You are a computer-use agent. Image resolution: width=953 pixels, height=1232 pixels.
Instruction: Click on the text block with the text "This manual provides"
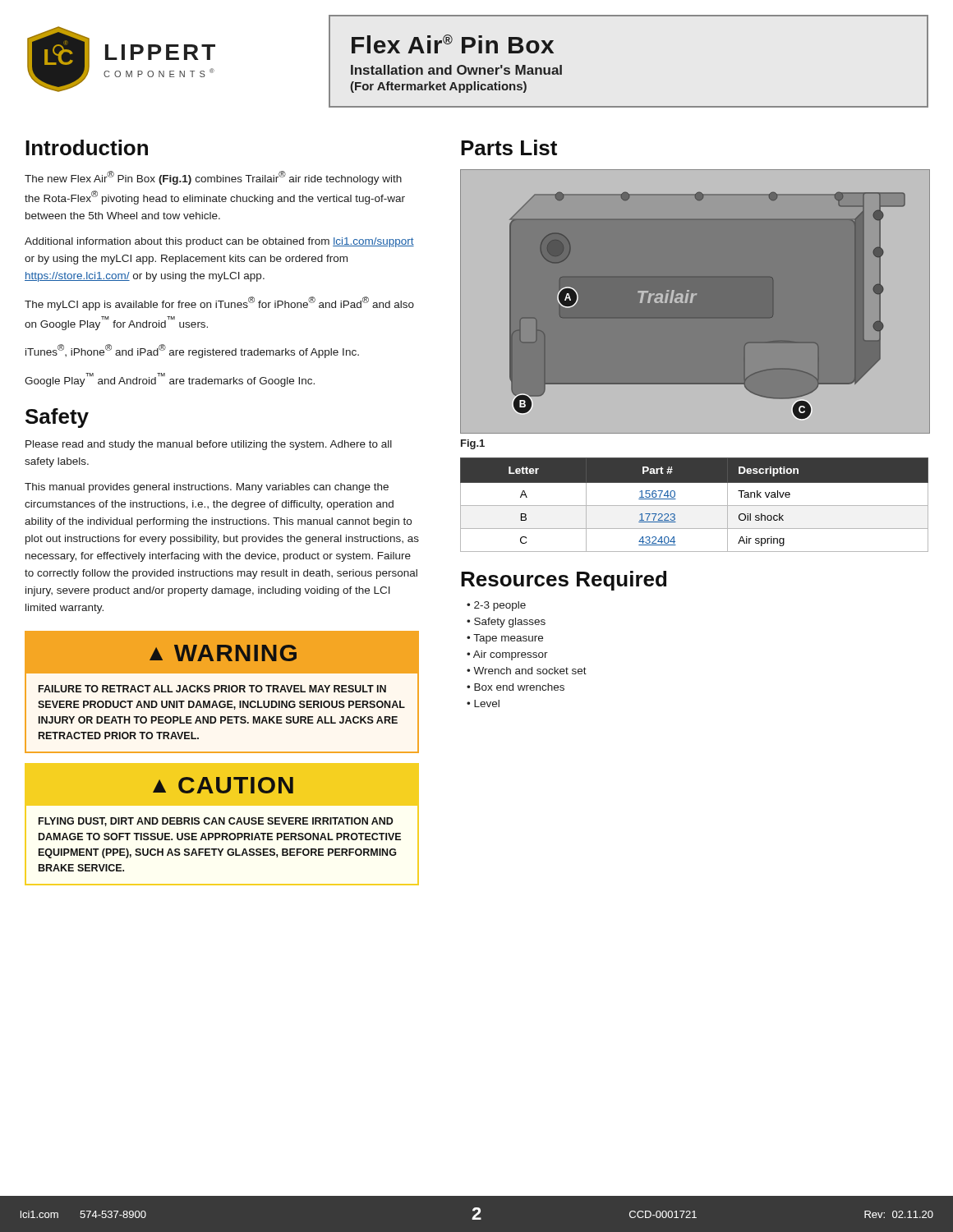(222, 547)
